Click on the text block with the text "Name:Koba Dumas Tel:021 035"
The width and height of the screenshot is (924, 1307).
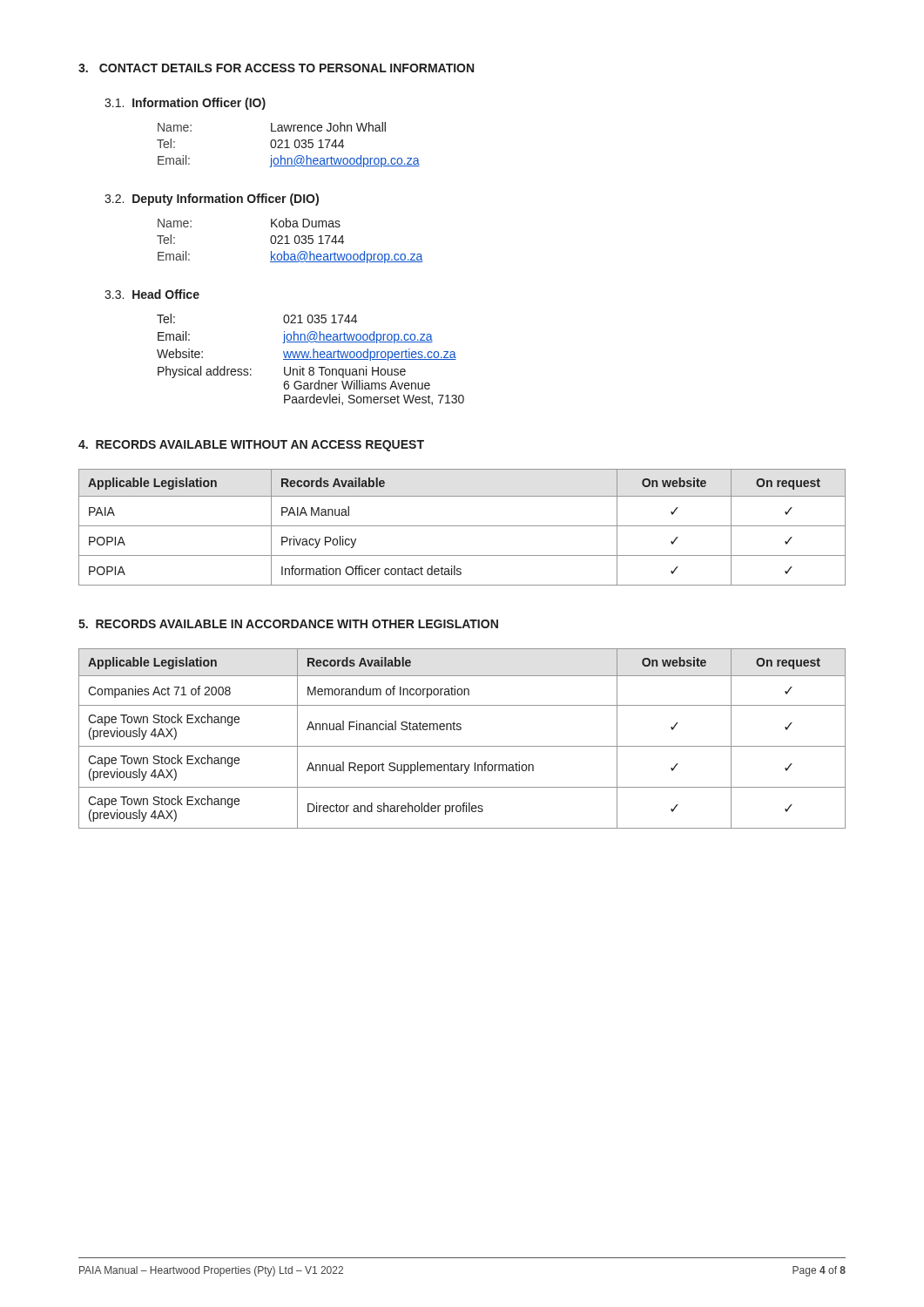coord(290,240)
